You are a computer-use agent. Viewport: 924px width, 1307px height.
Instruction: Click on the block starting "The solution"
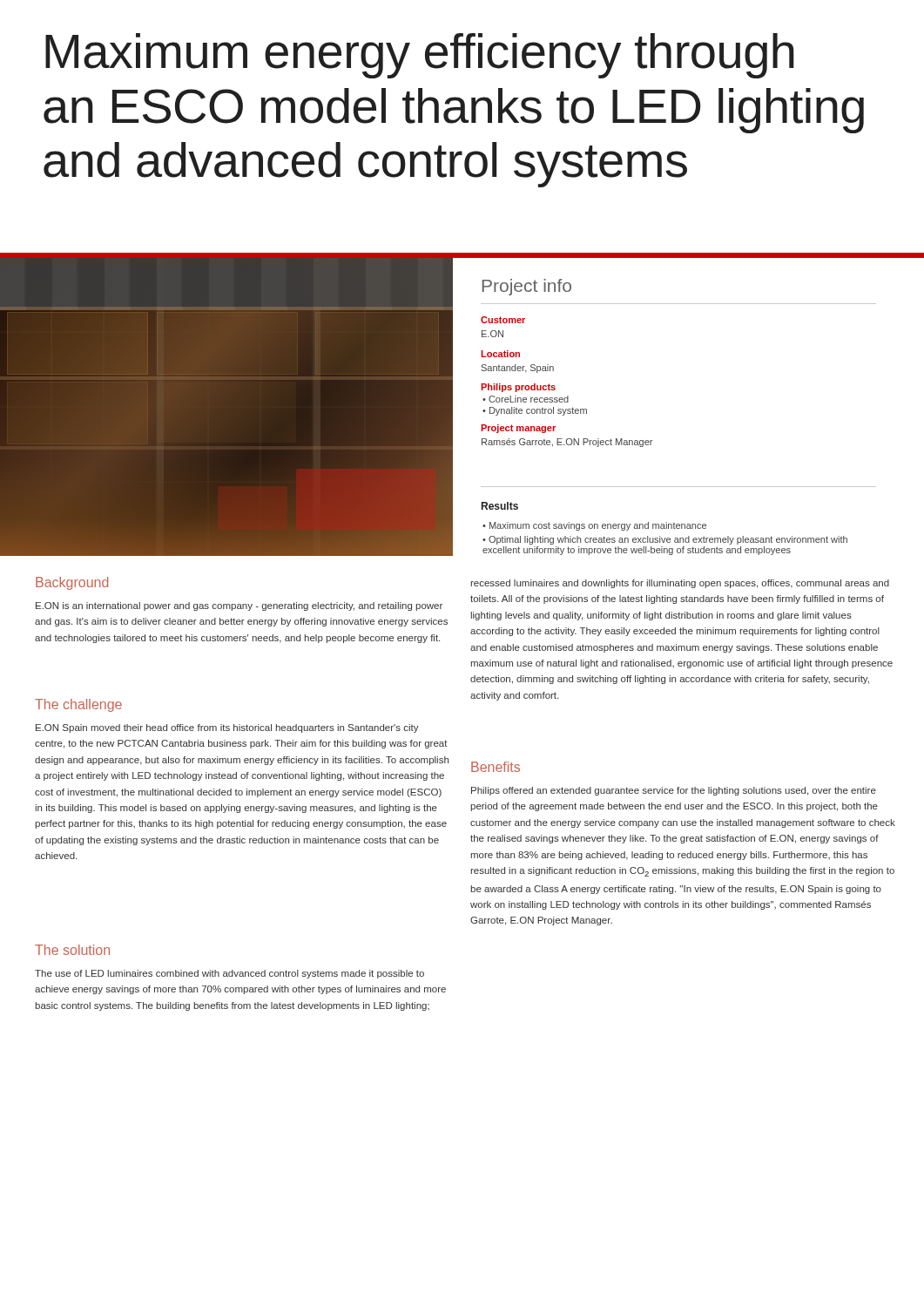[73, 950]
